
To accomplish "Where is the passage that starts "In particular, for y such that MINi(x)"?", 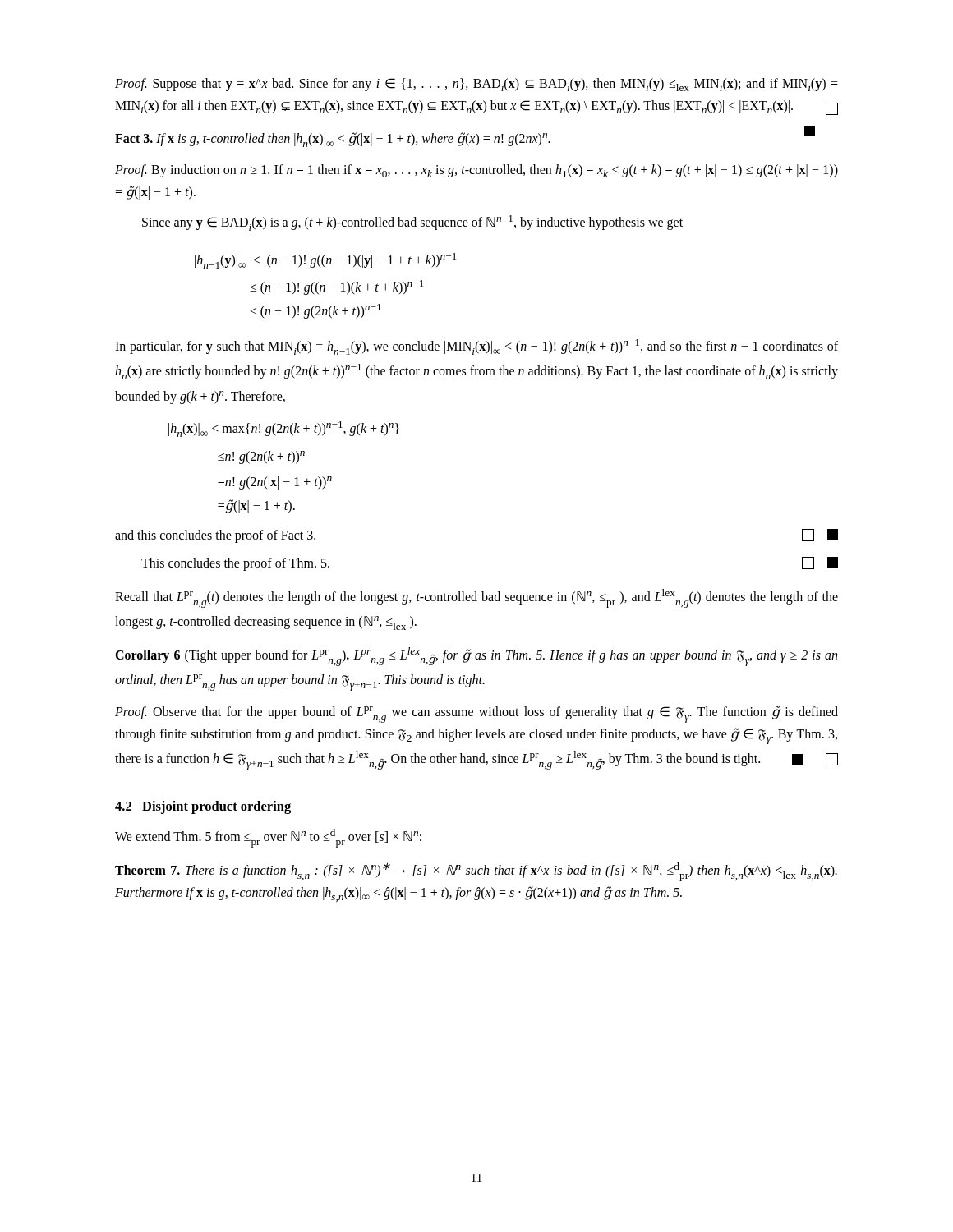I will click(x=476, y=370).
